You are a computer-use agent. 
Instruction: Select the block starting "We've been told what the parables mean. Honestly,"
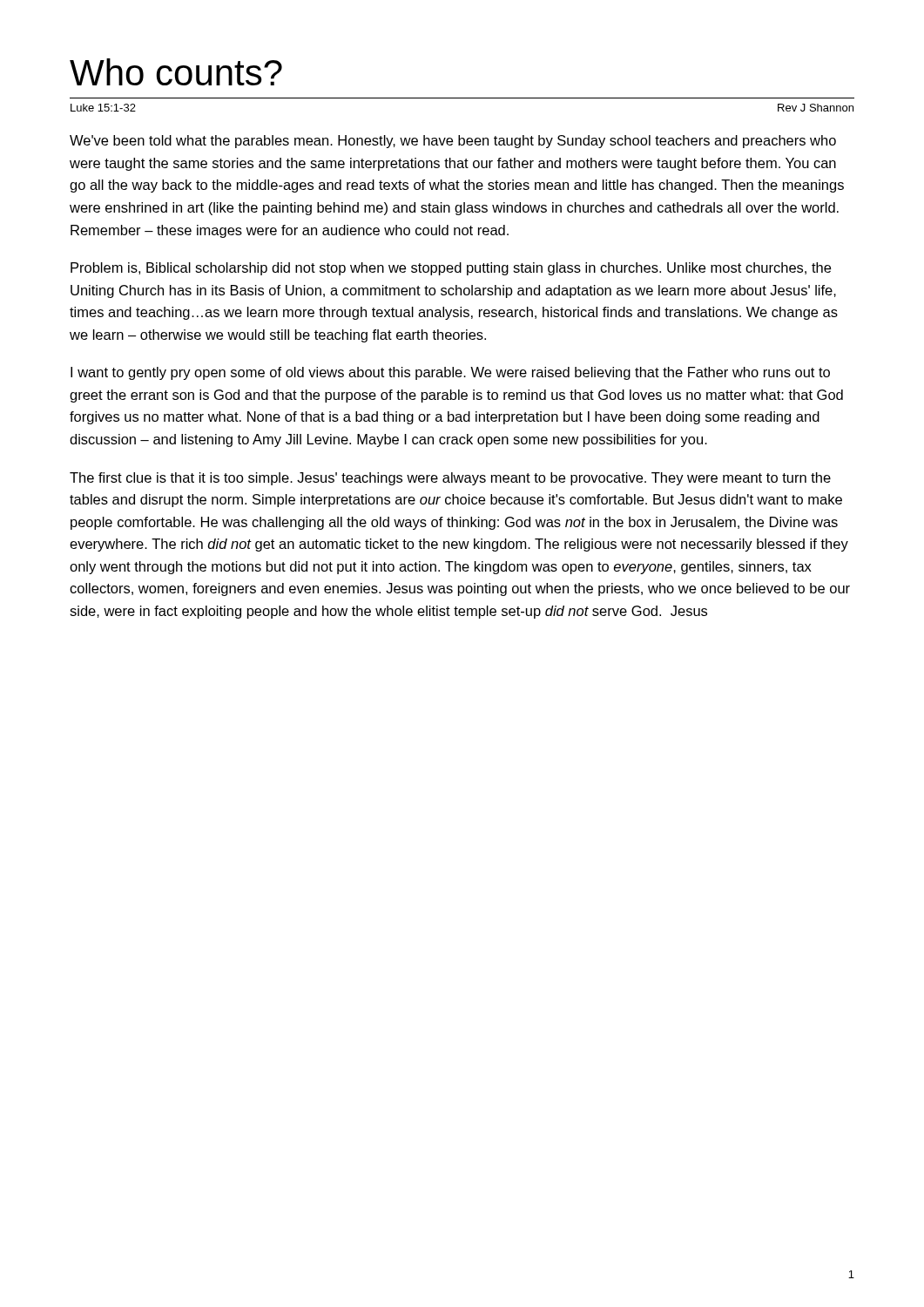(x=457, y=185)
